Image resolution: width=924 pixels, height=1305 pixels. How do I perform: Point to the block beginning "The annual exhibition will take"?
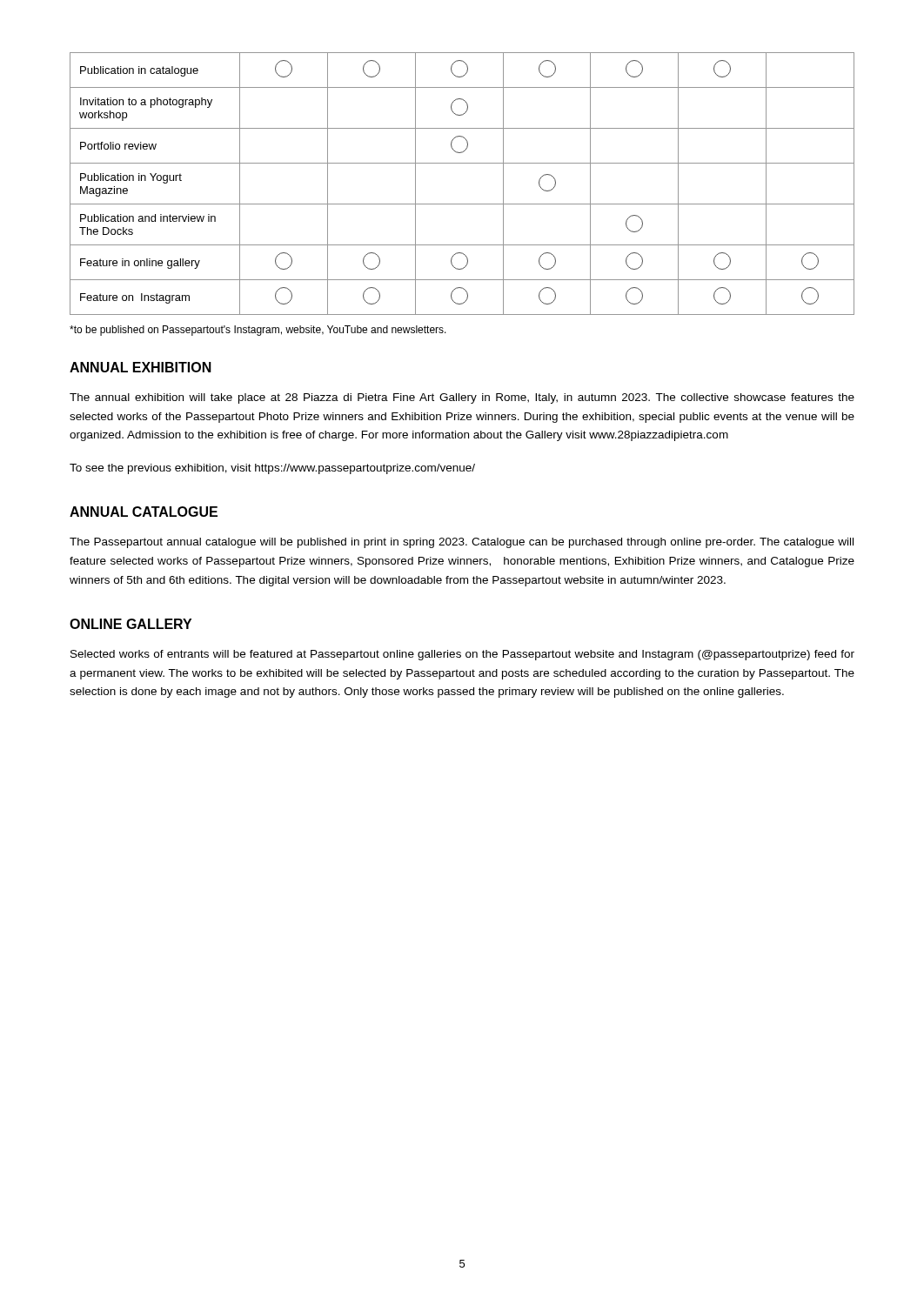462,416
